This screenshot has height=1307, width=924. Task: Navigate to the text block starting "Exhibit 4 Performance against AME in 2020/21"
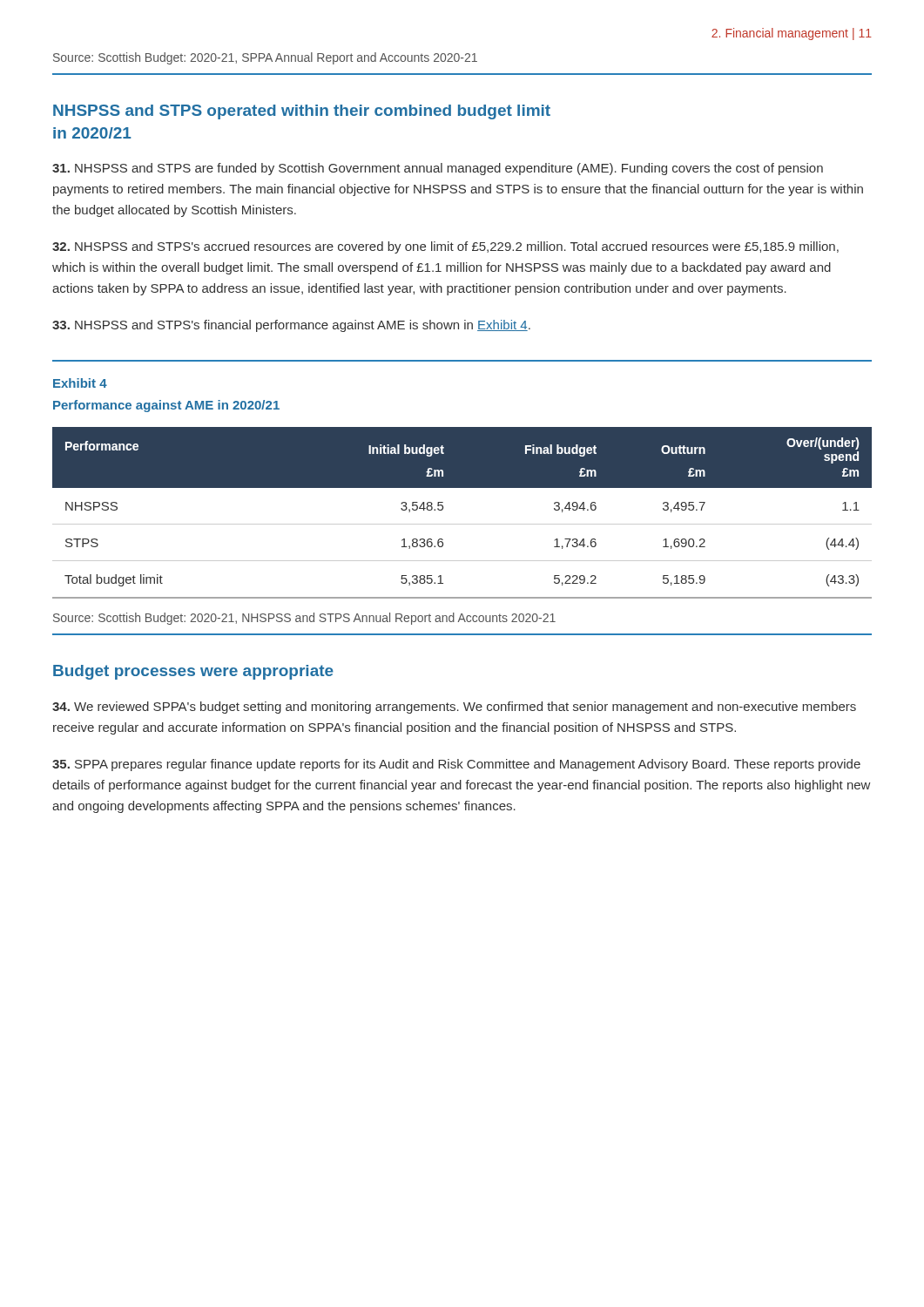(x=80, y=383)
